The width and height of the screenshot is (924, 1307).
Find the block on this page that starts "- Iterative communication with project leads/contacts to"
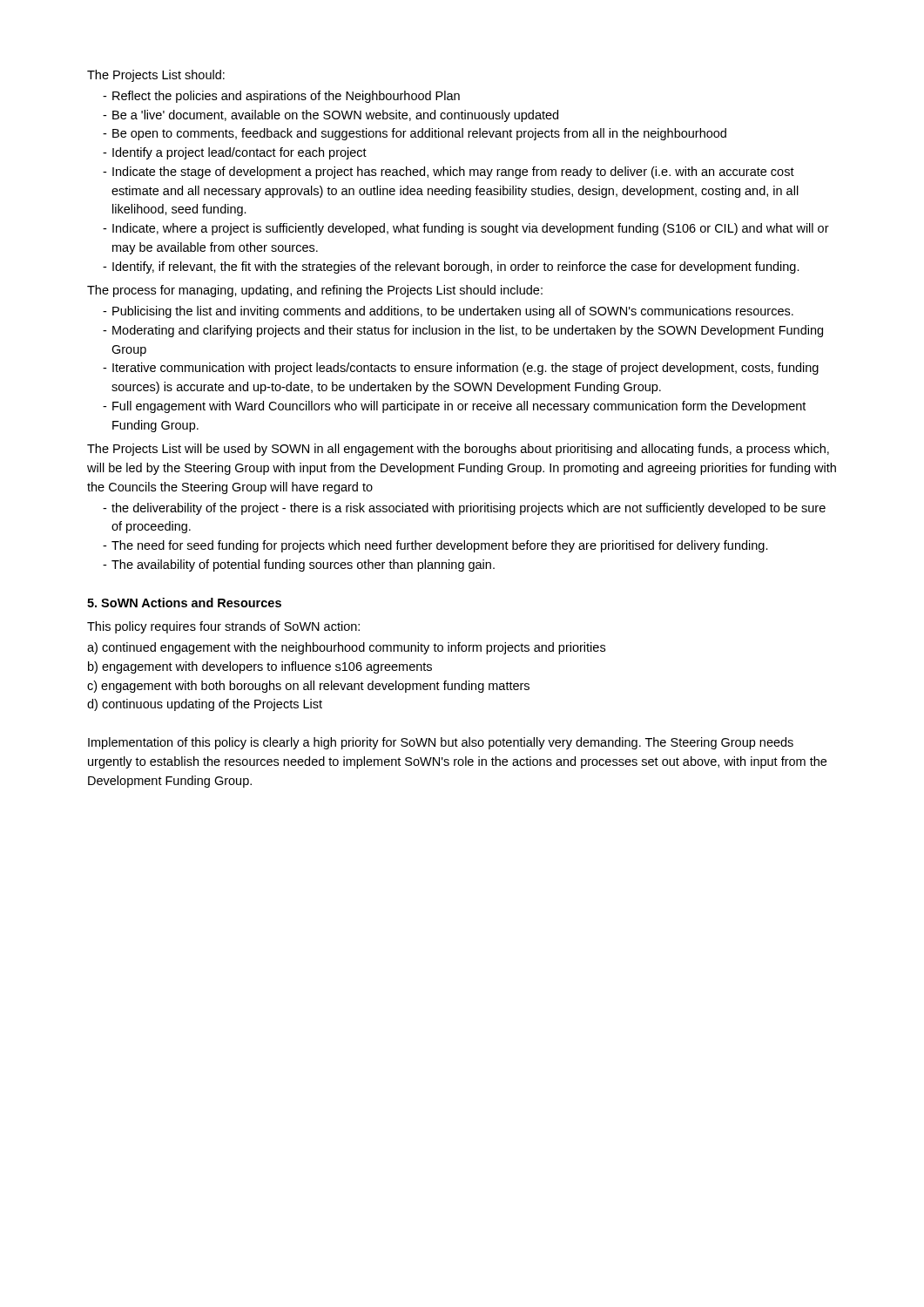point(462,378)
